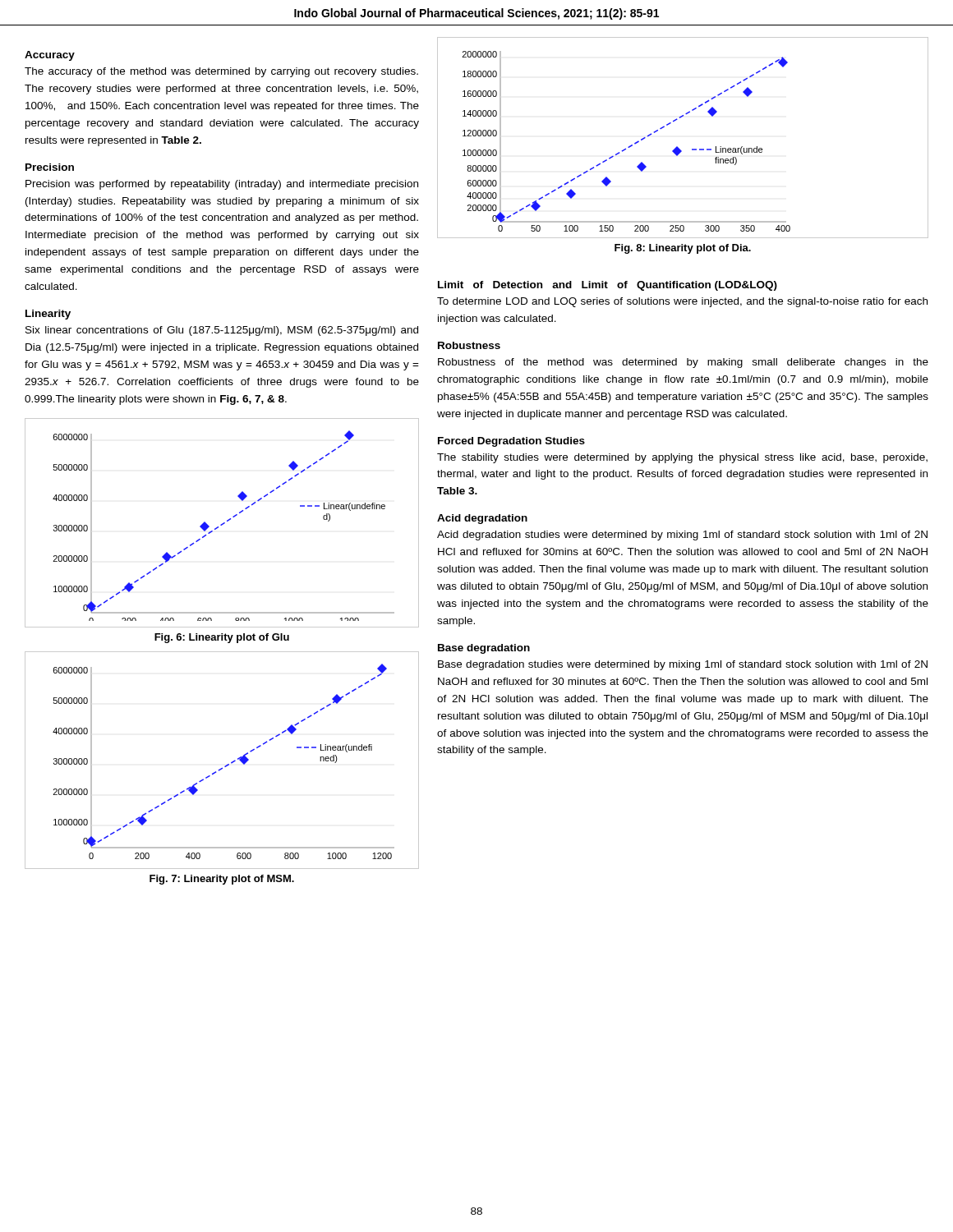Select the text block starting "Fig. 6: Linearity plot of"

[x=222, y=637]
